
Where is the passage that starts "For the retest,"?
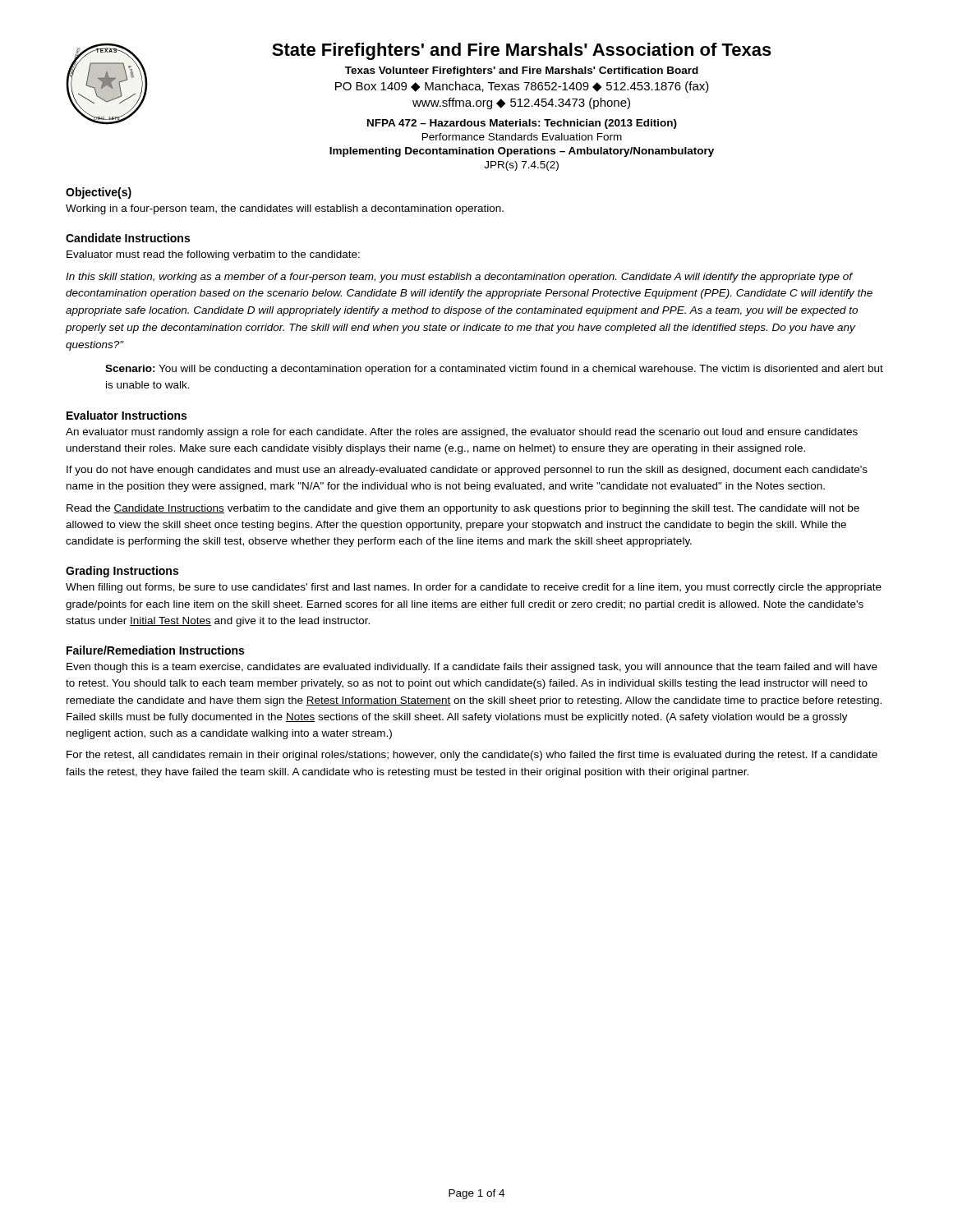click(472, 763)
